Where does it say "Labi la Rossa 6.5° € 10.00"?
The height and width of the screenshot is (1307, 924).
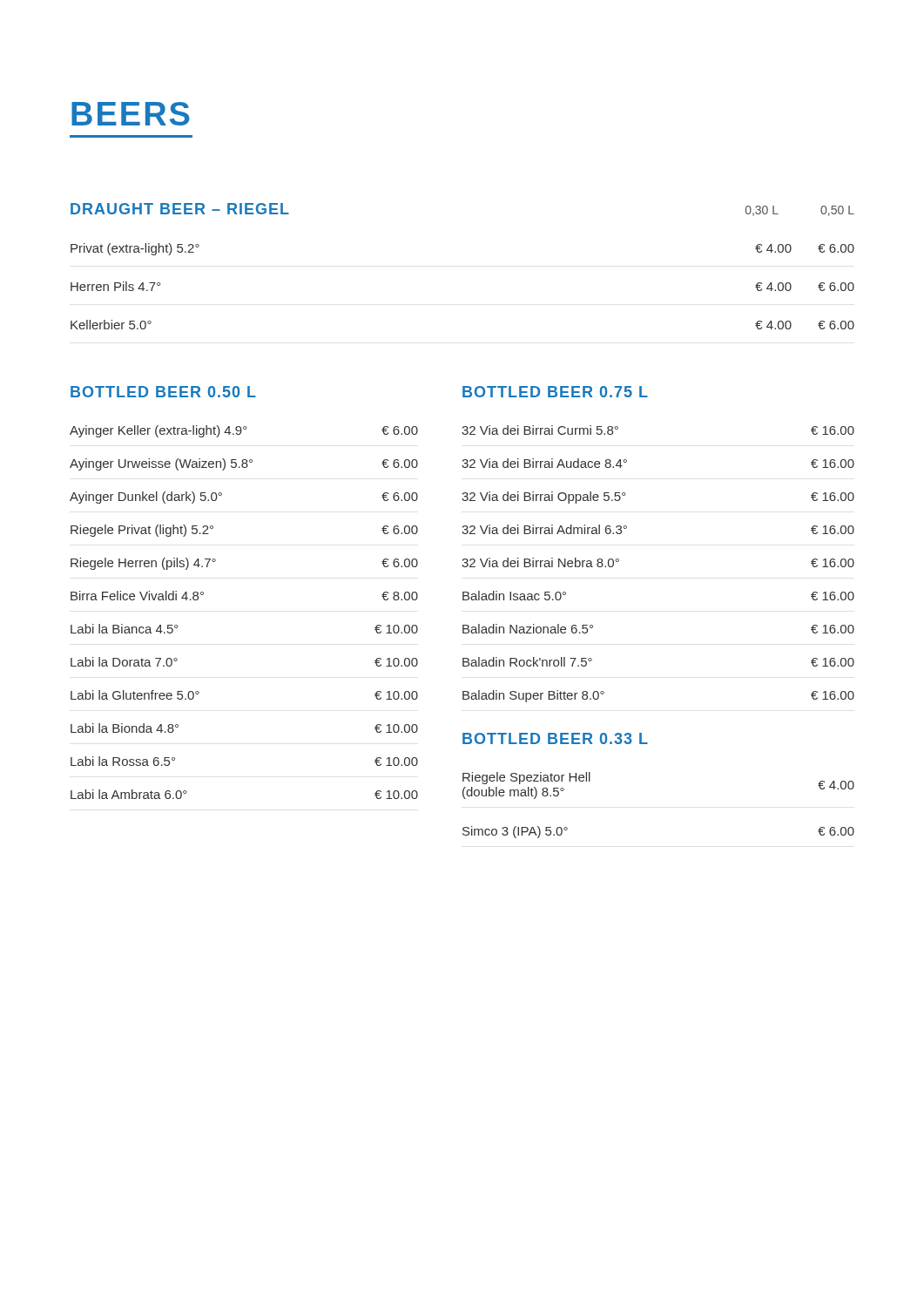pos(124,760)
